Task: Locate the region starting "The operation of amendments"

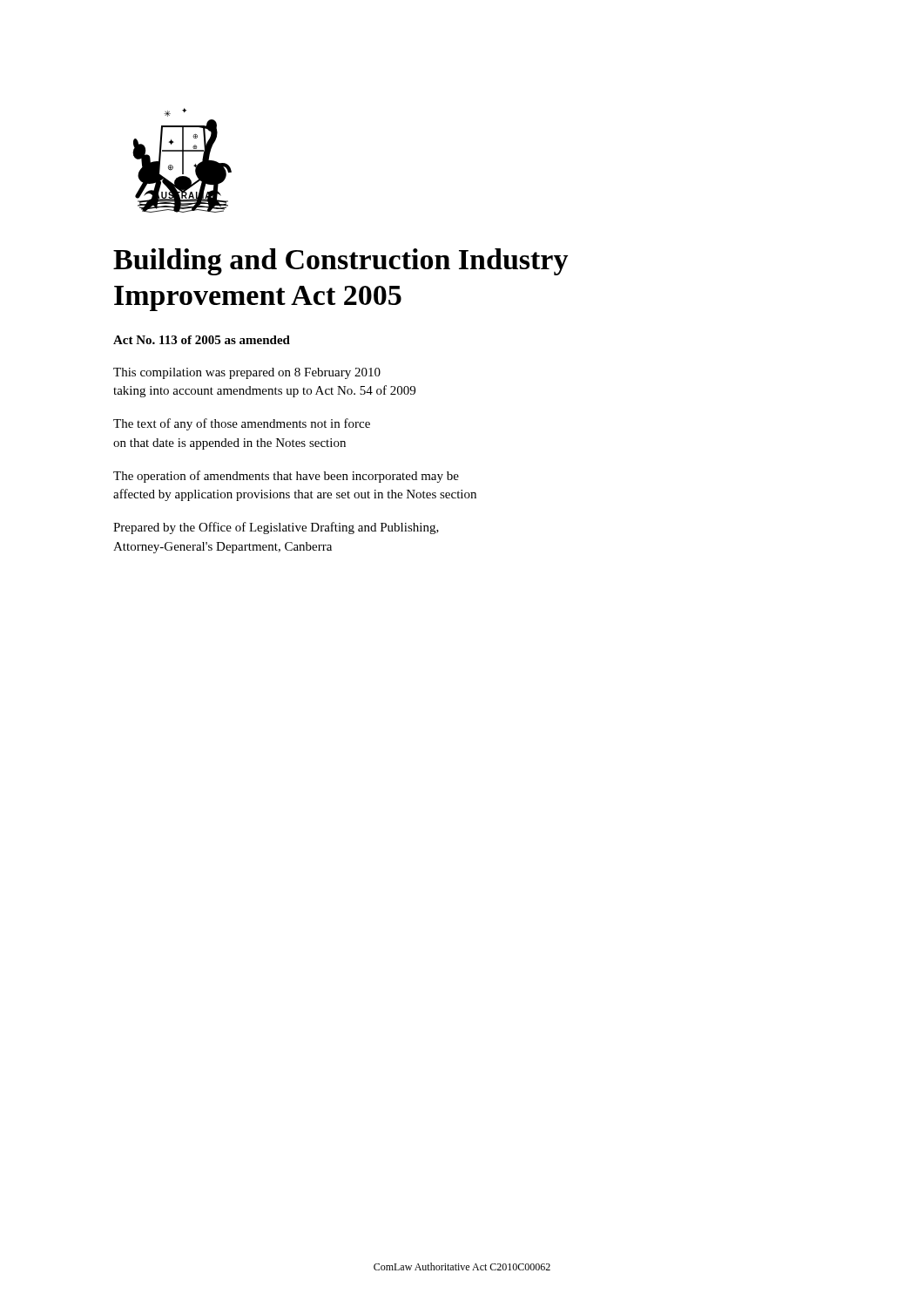Action: (427, 486)
